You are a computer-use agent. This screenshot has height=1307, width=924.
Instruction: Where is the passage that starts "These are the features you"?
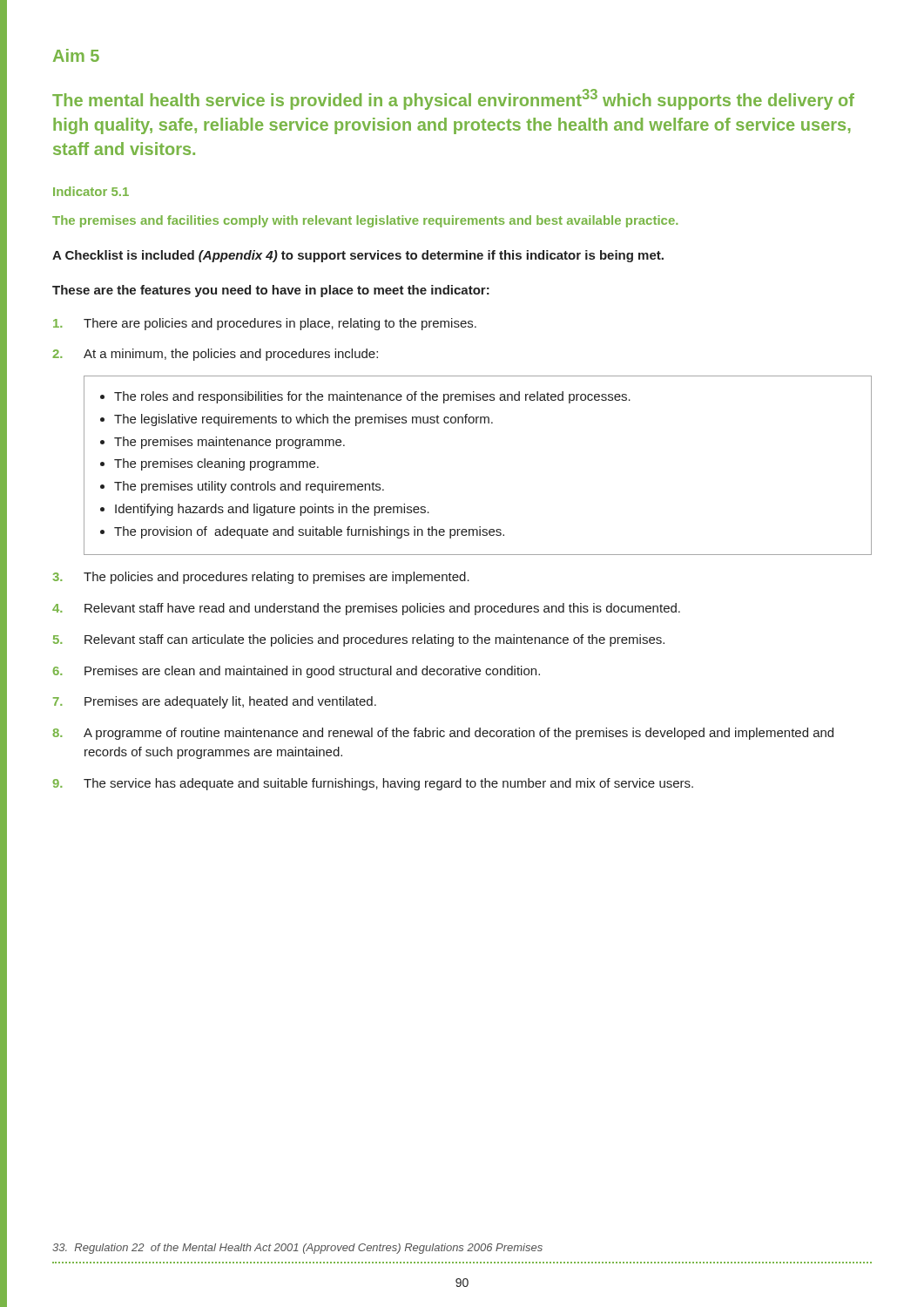271,290
